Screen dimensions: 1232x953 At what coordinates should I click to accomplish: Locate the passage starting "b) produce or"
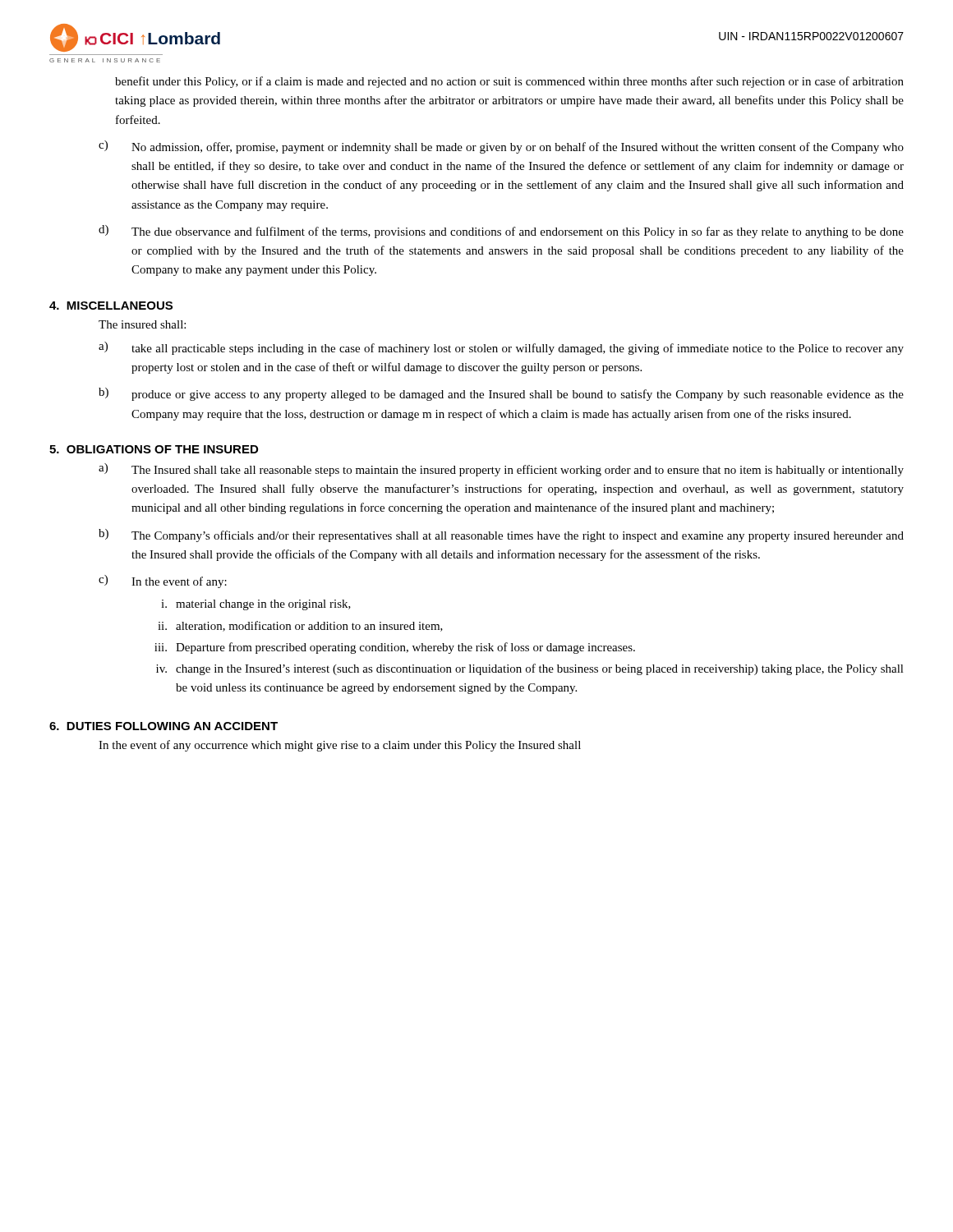point(501,404)
